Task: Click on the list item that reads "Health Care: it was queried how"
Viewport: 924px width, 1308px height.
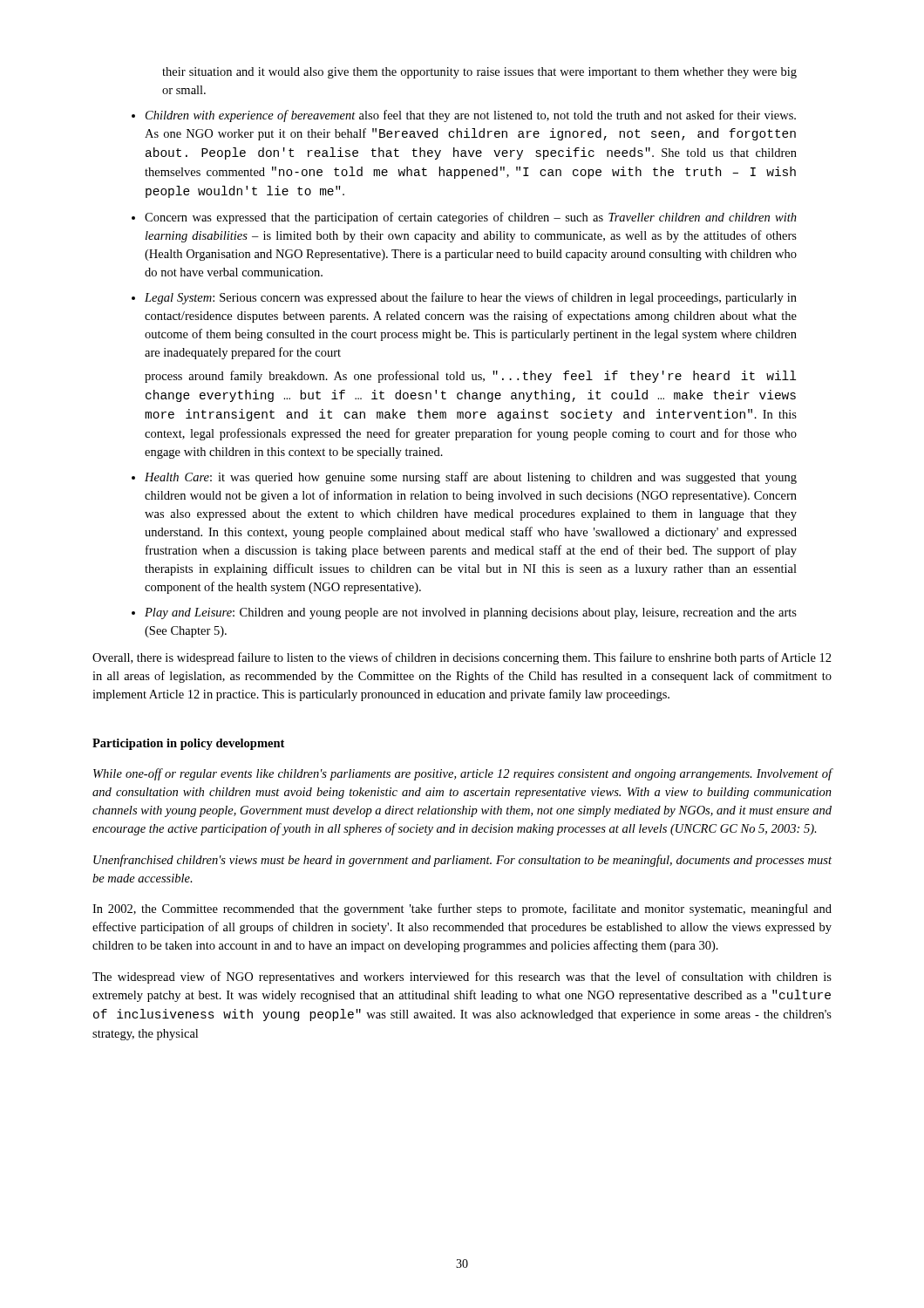Action: (x=471, y=532)
